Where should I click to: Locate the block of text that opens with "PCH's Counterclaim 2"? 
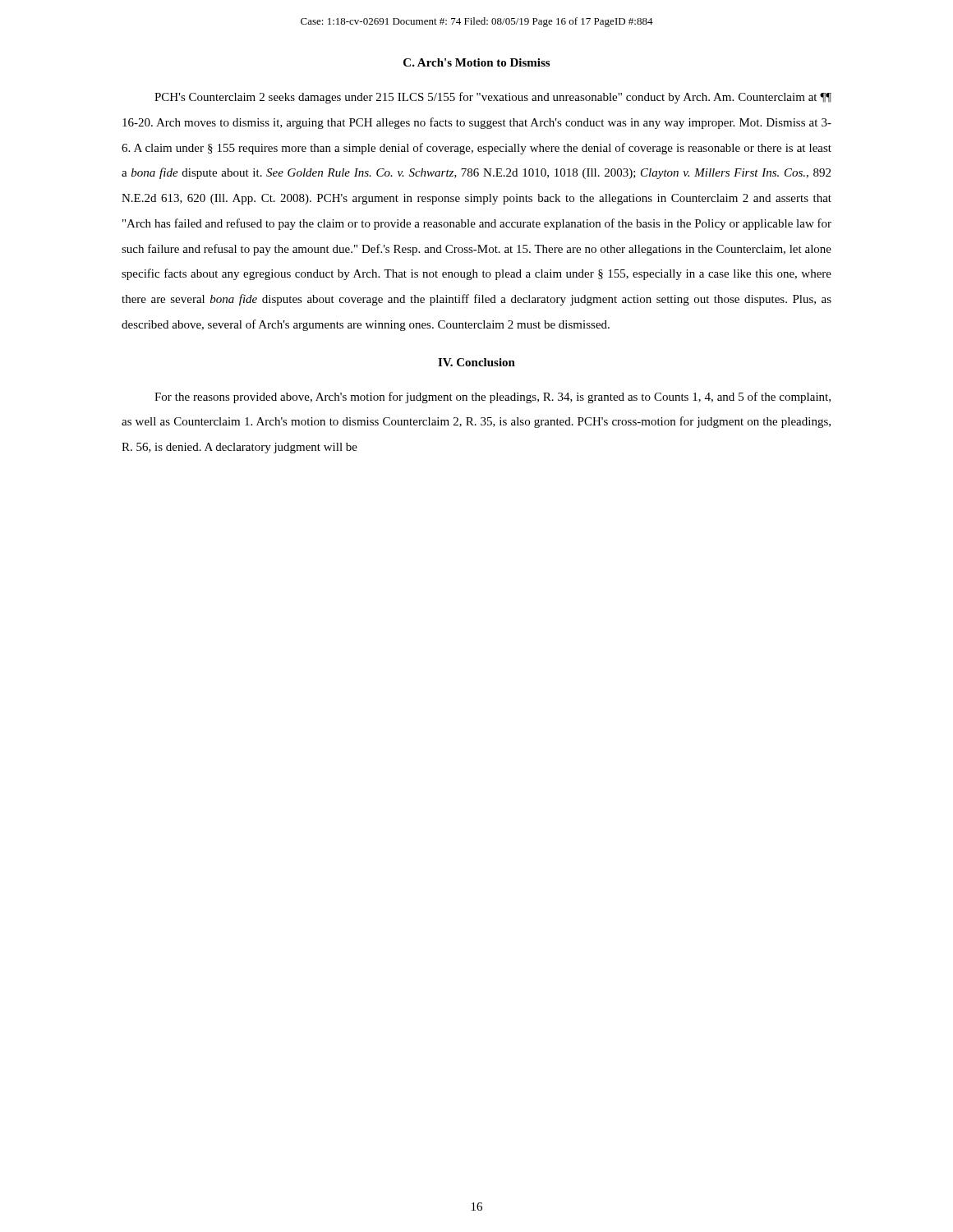(x=476, y=211)
